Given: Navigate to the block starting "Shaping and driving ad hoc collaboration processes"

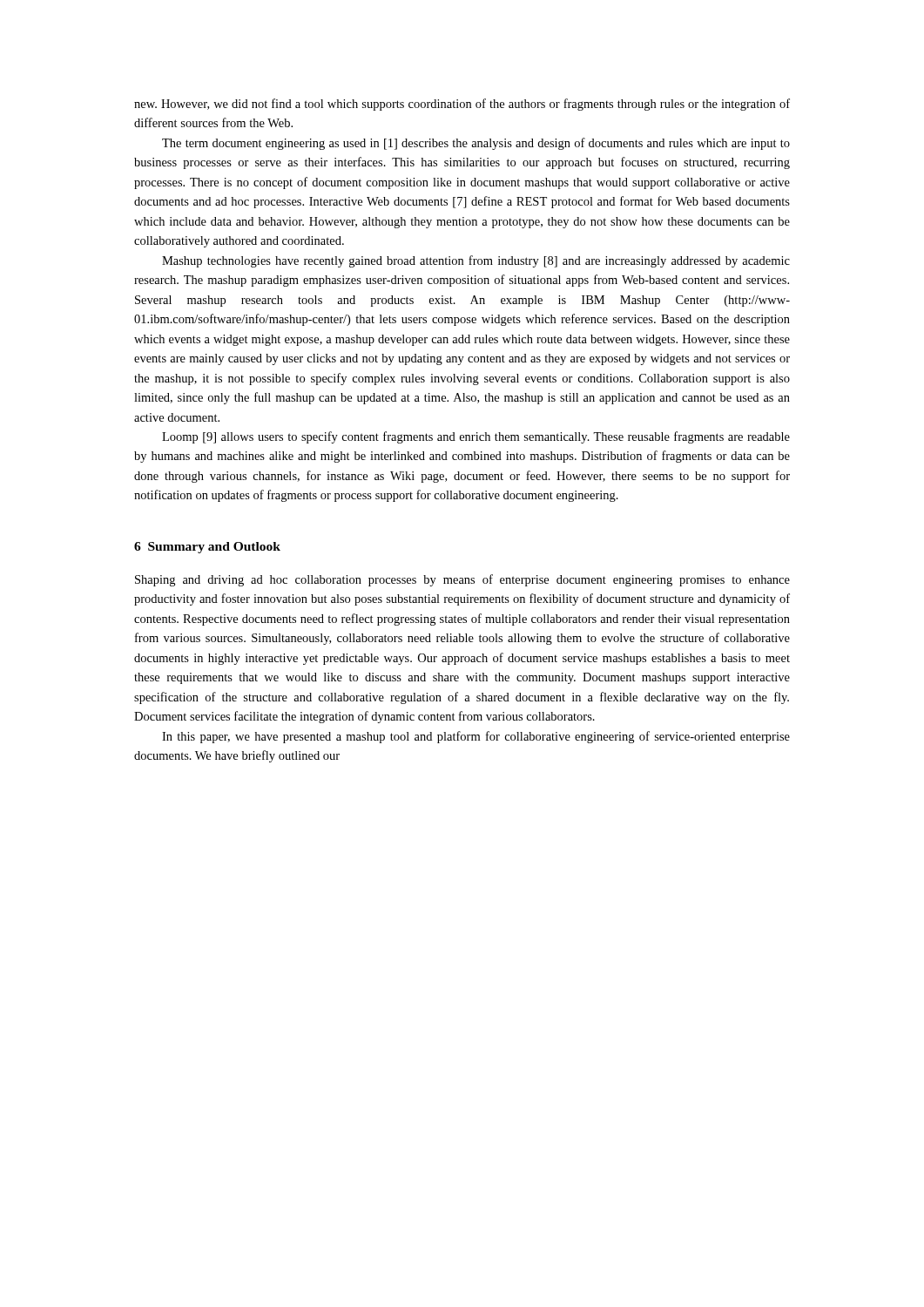Looking at the screenshot, I should tap(462, 668).
